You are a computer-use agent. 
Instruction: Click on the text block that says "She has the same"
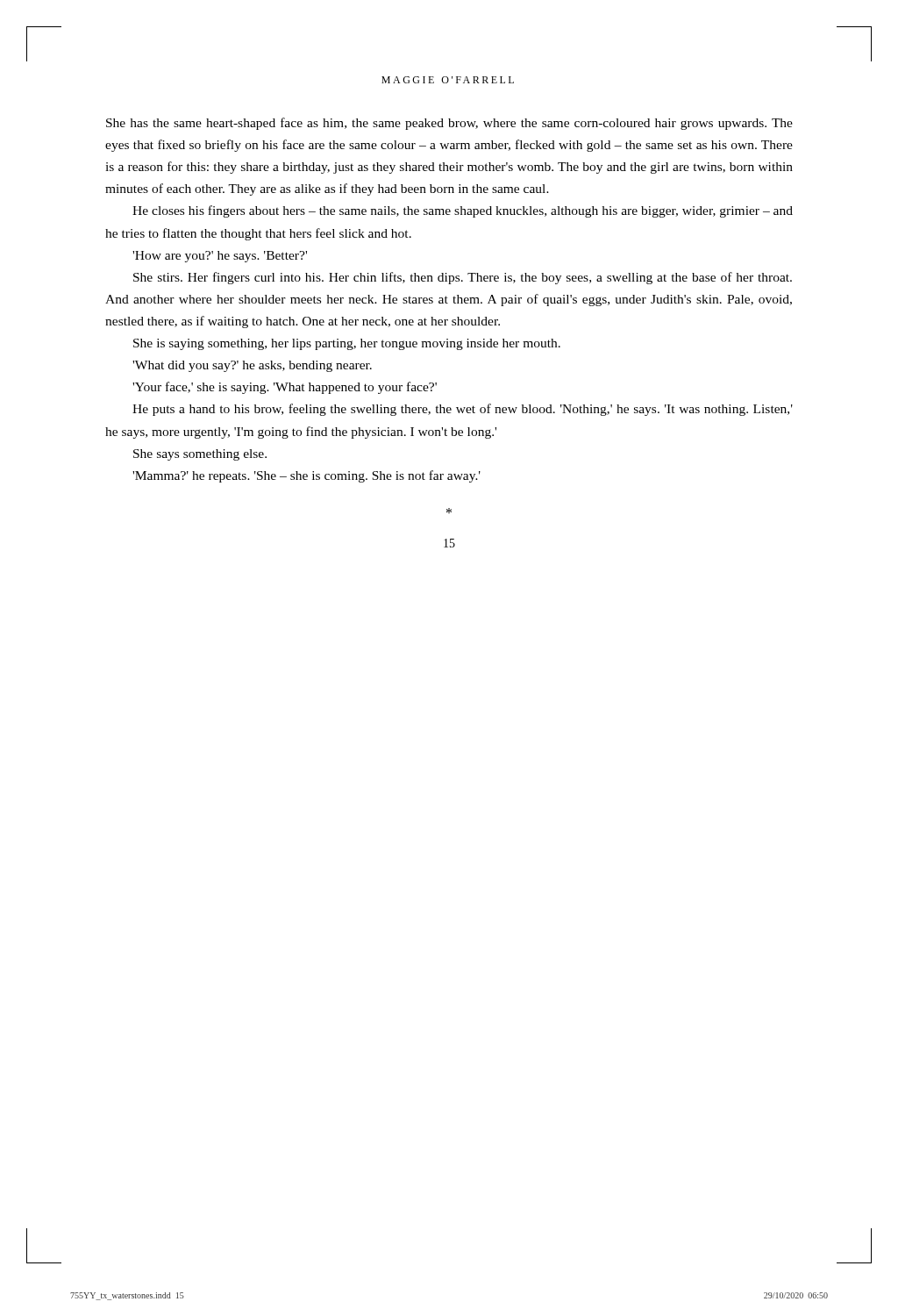(x=449, y=155)
